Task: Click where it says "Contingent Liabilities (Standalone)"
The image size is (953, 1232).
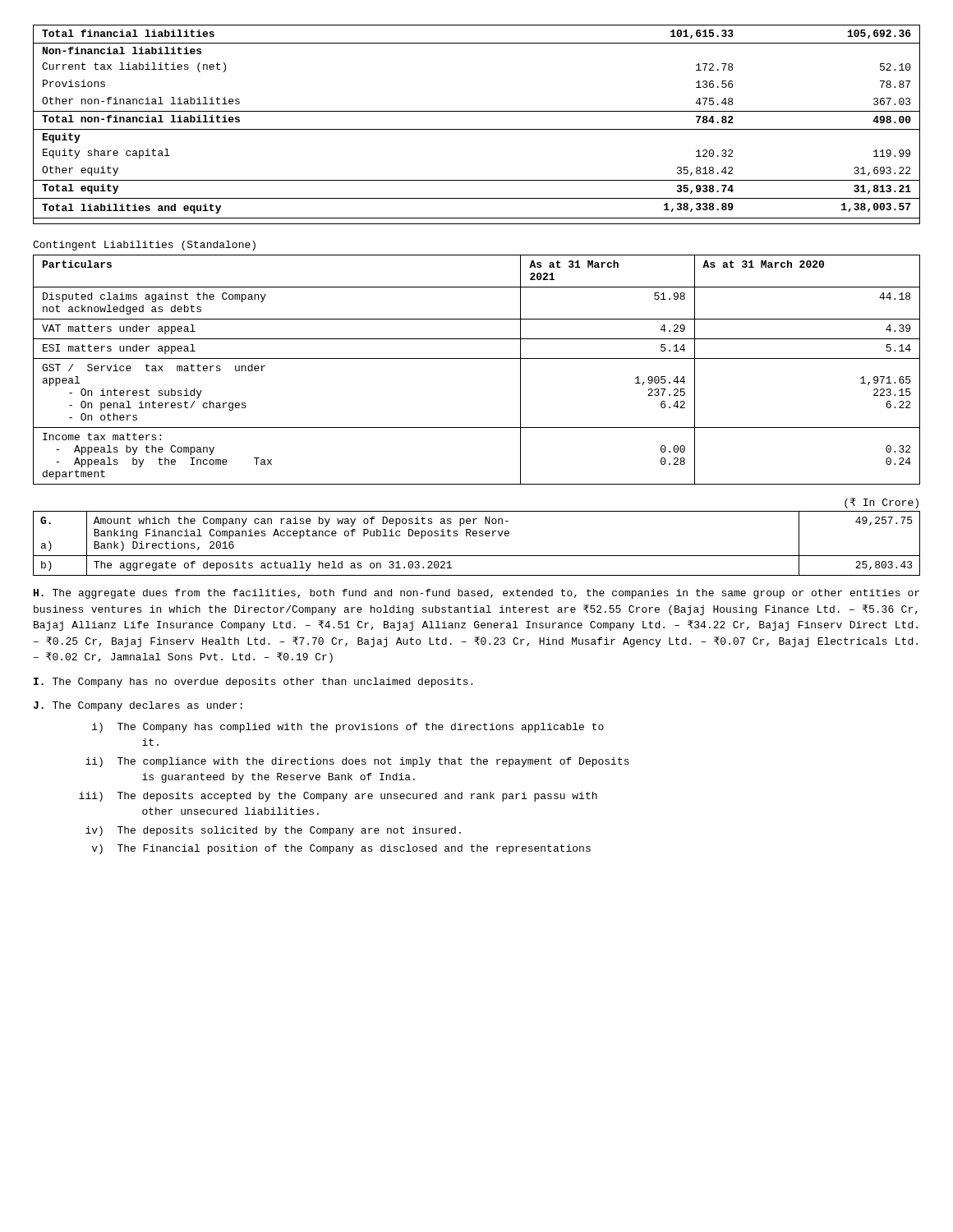Action: [x=145, y=245]
